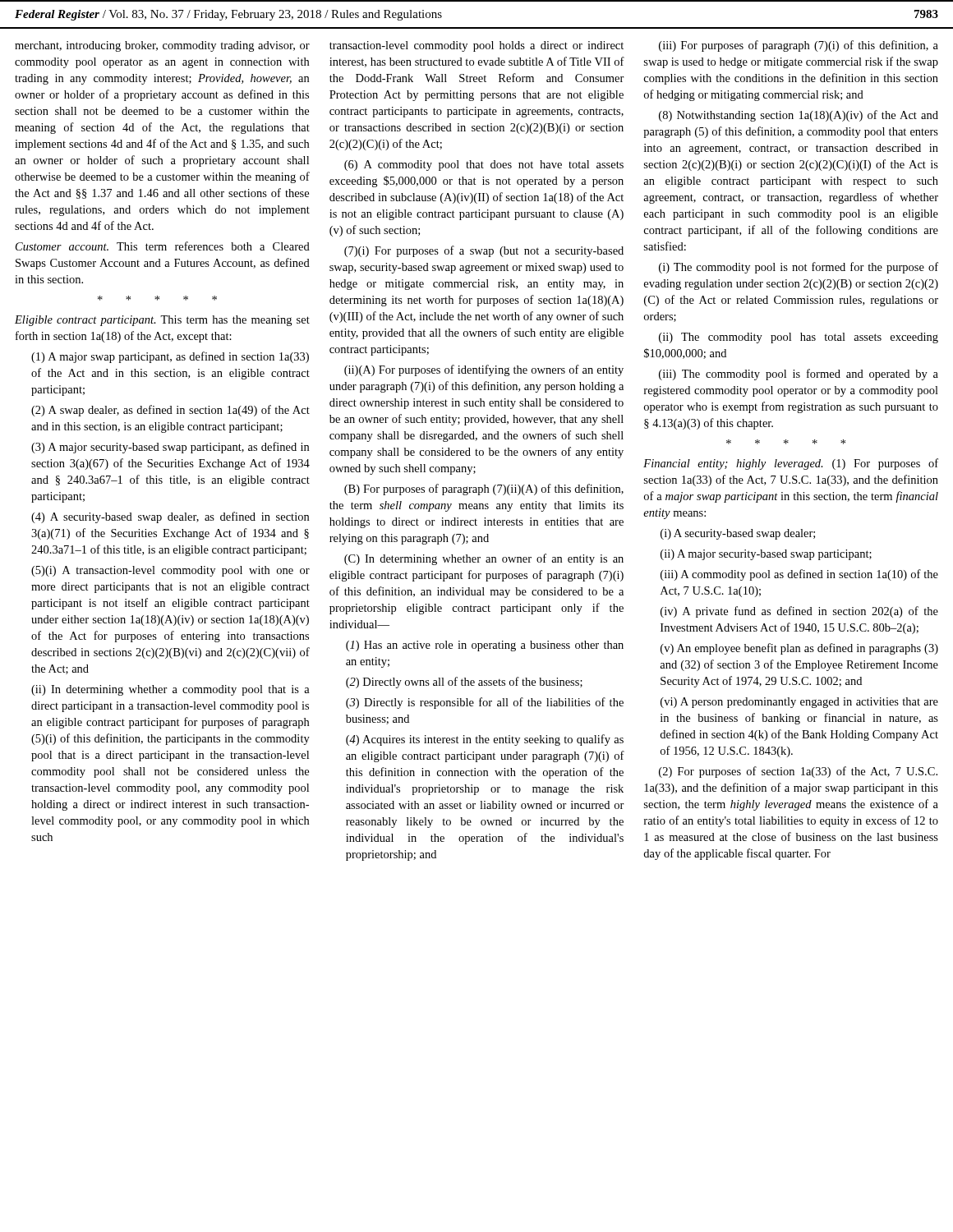Screen dimensions: 1232x953
Task: Navigate to the text starting "(iv) A private fund as defined"
Action: (x=799, y=619)
